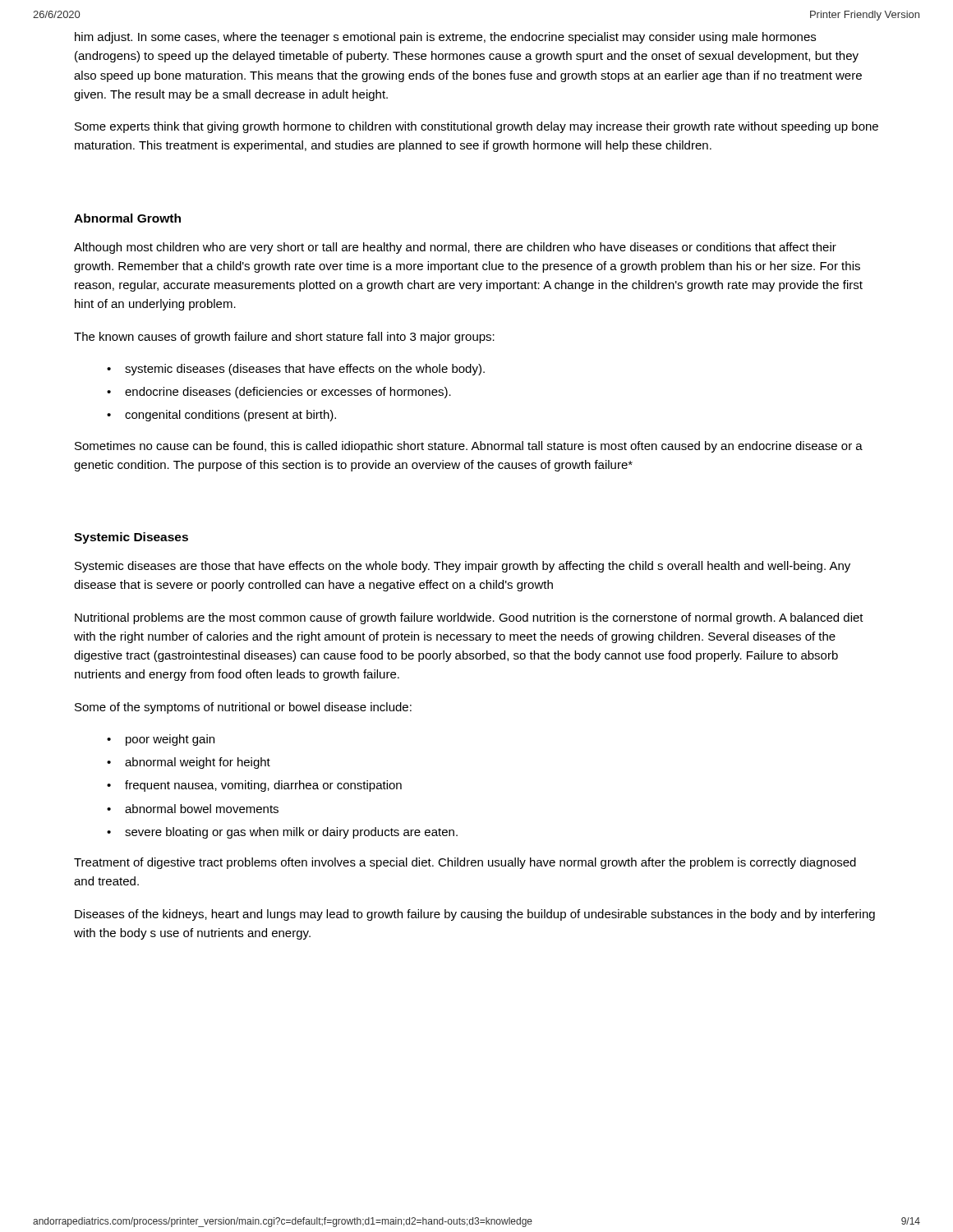Find the text block that says "Some of the symptoms of"

pyautogui.click(x=243, y=706)
